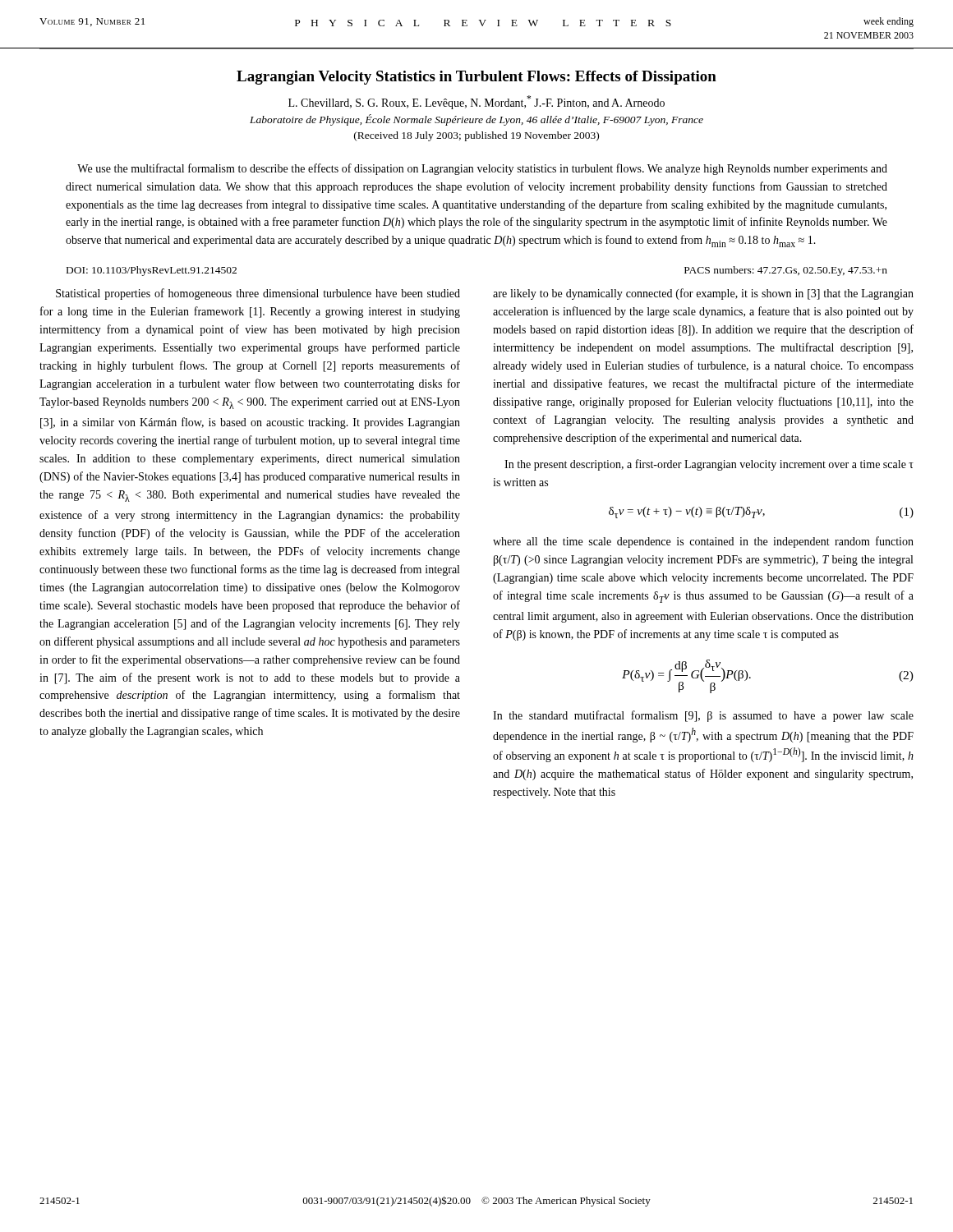The width and height of the screenshot is (953, 1232).
Task: Where is the passage that starts "We use the multifractal formalism to"?
Action: point(476,206)
